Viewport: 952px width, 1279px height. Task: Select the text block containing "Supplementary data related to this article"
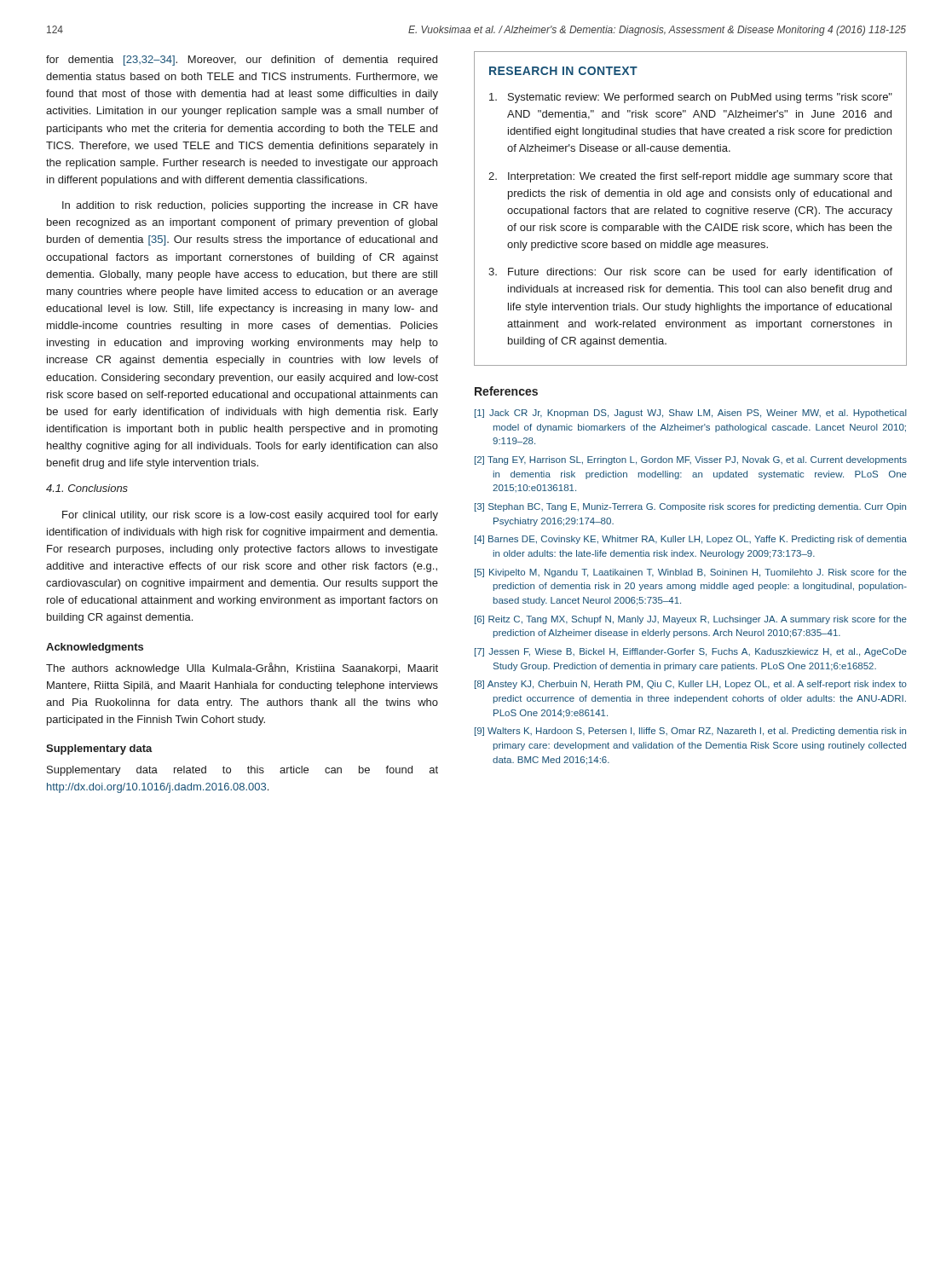[242, 779]
